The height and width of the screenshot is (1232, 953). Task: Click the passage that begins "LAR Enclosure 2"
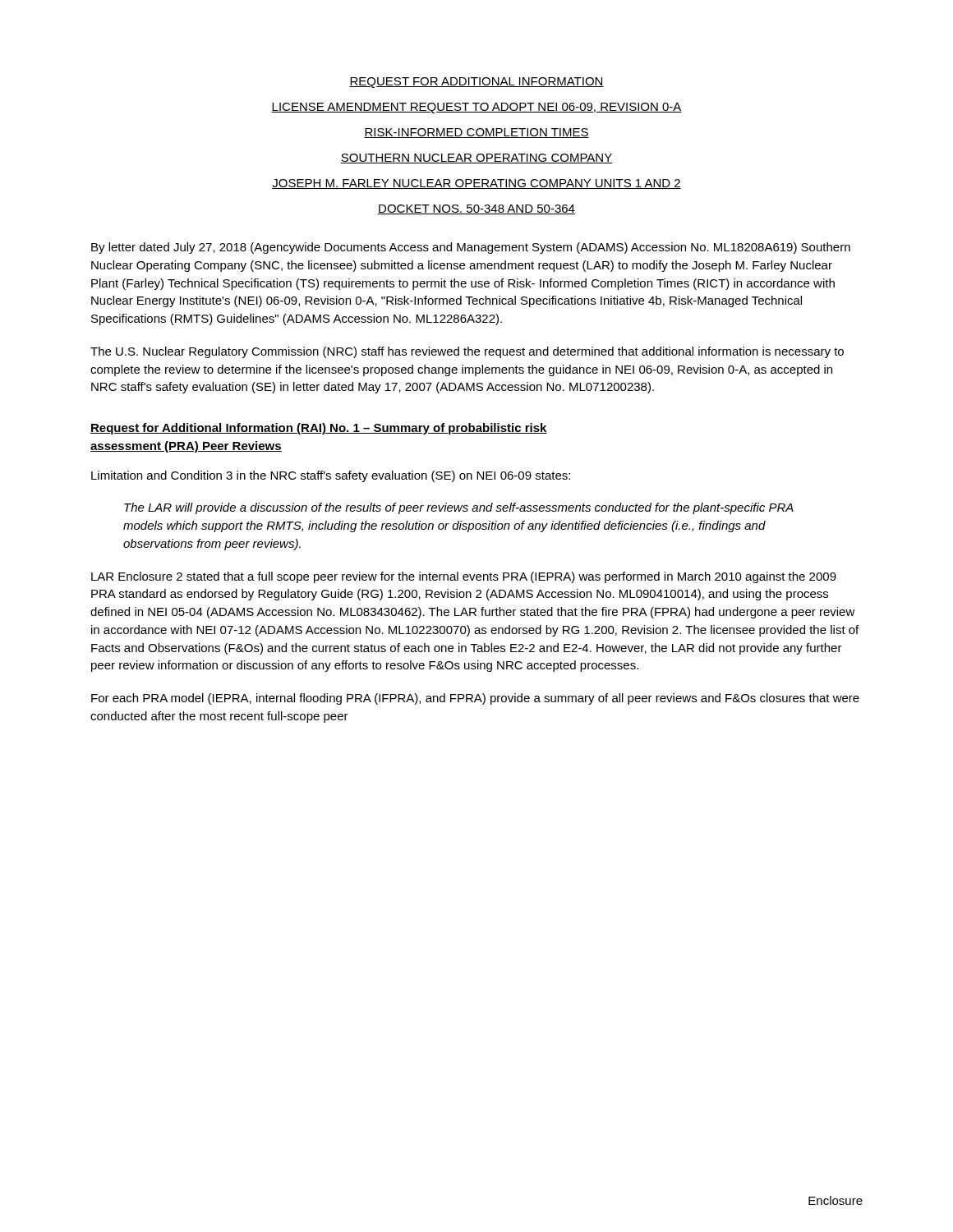pos(475,620)
